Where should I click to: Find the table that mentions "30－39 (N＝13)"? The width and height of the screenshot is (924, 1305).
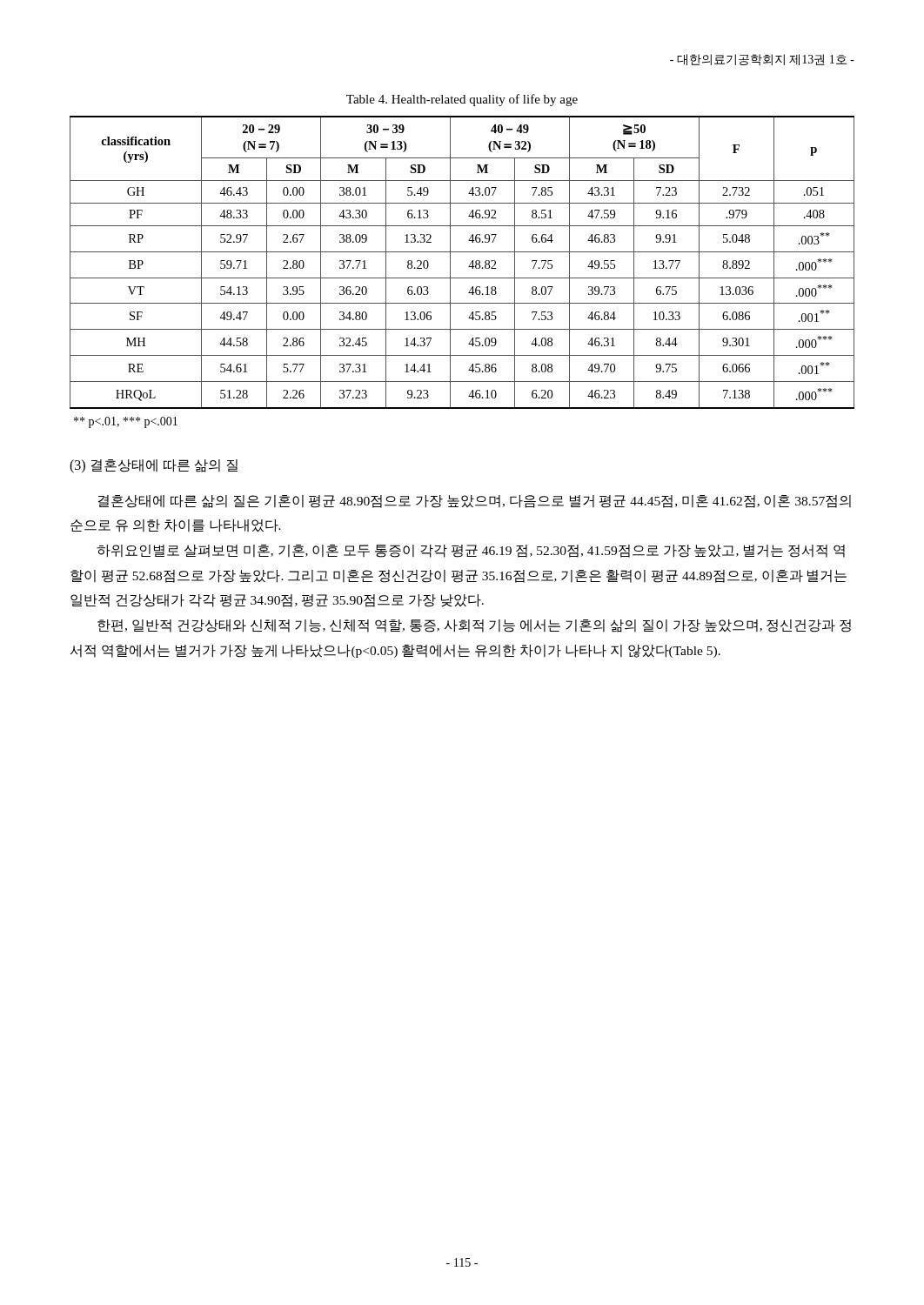(462, 262)
